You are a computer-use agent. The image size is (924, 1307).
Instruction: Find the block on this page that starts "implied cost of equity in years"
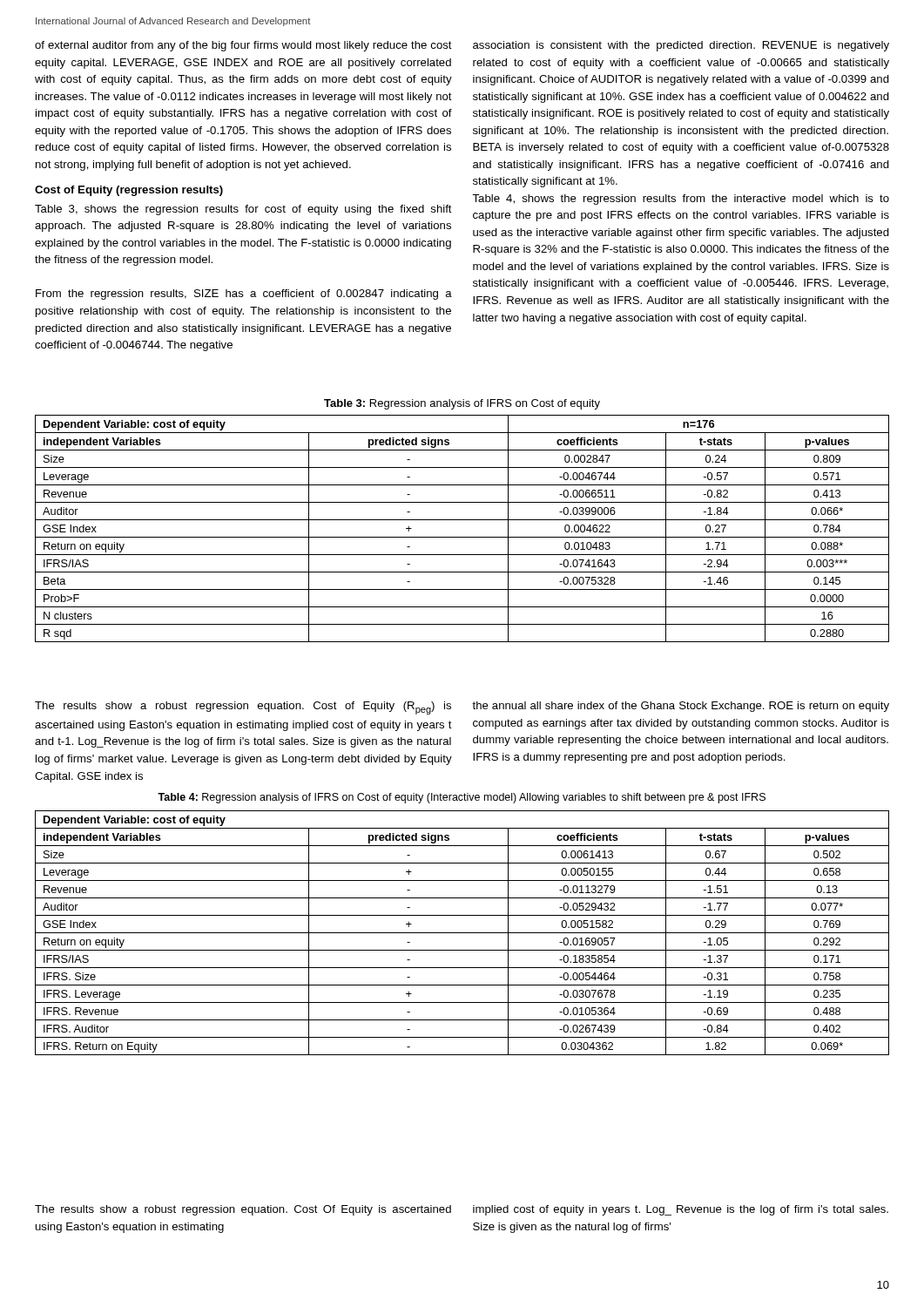681,1217
